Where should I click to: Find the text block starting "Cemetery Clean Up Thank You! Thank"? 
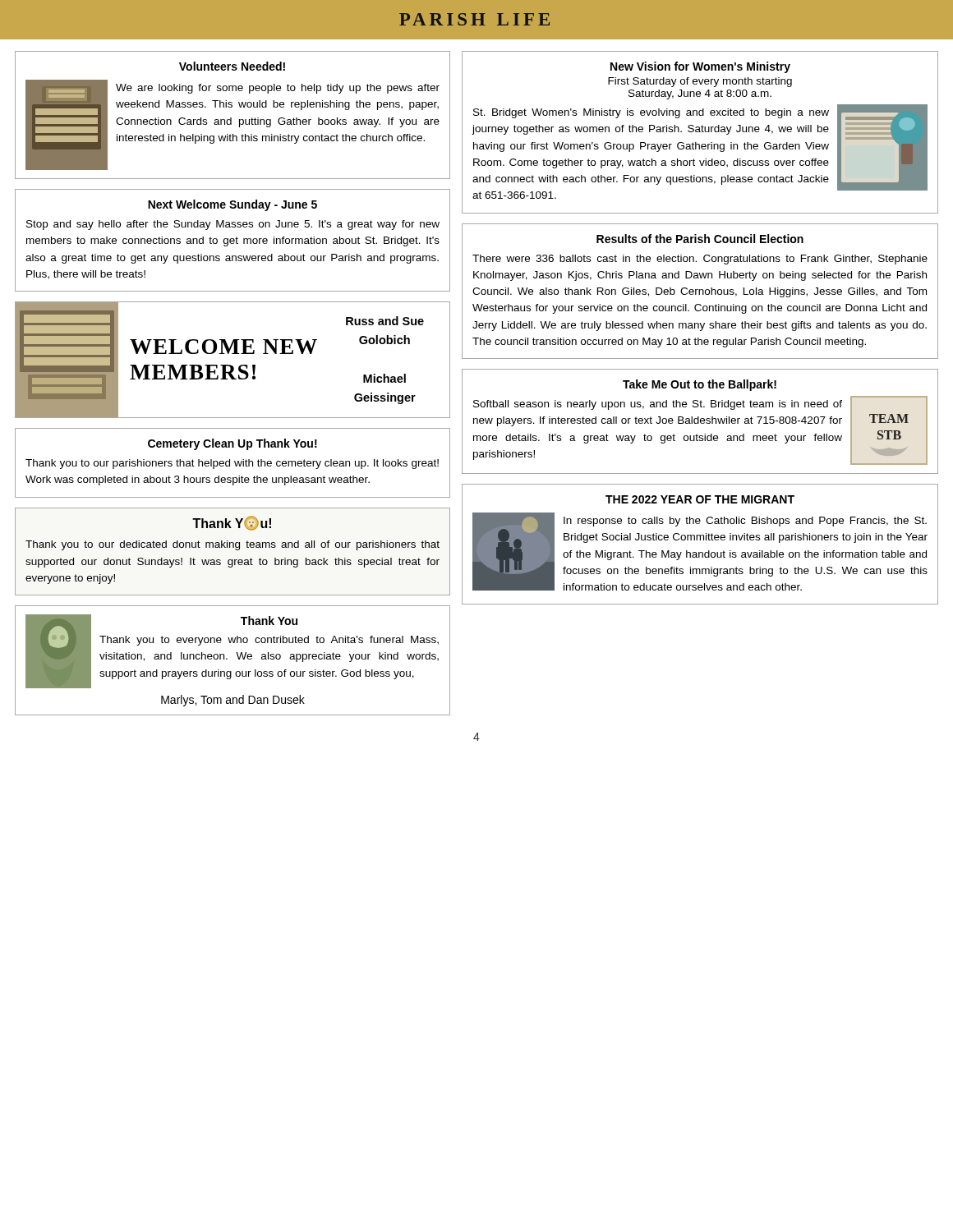[232, 463]
